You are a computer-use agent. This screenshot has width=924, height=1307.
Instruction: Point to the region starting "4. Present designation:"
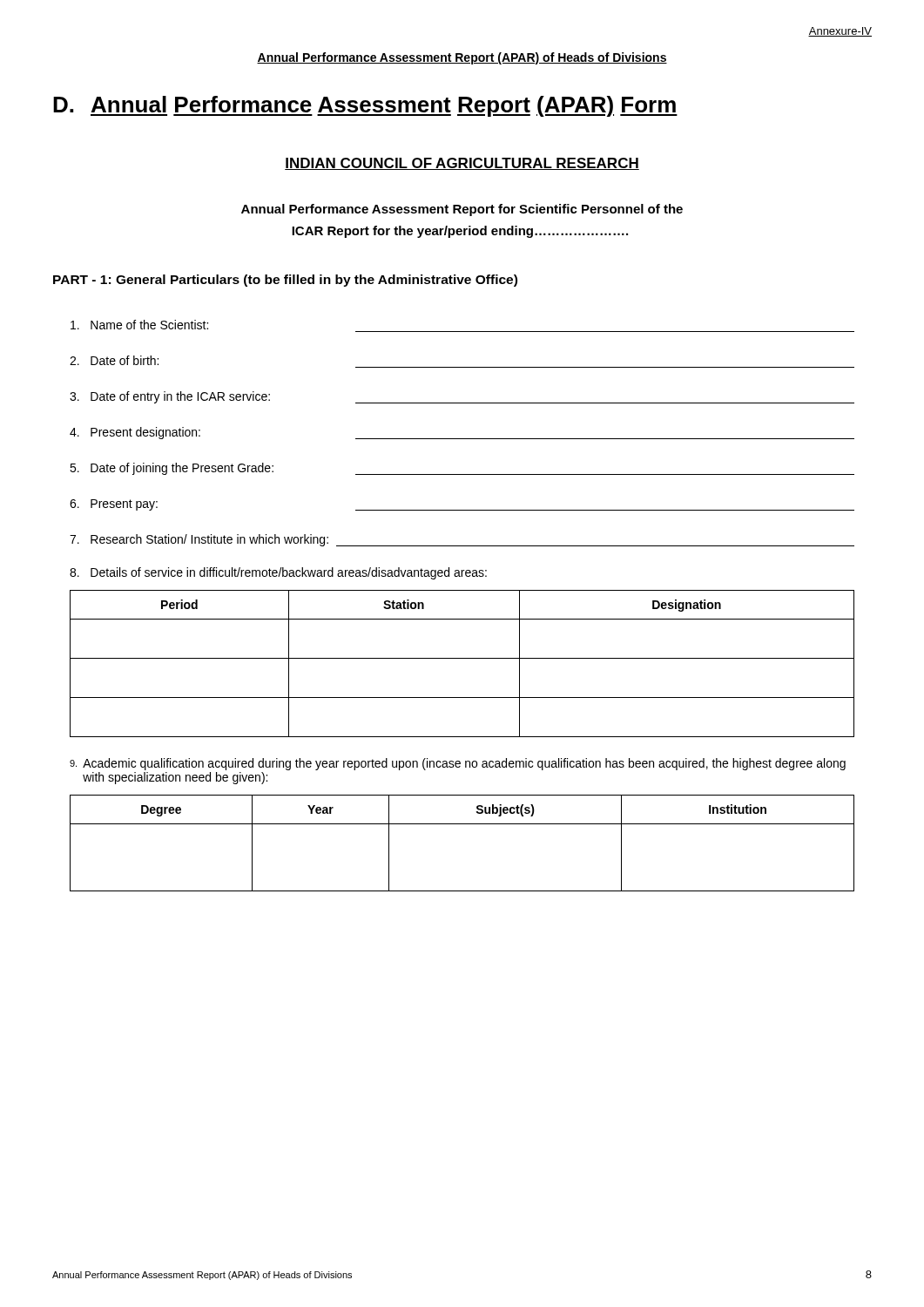462,431
